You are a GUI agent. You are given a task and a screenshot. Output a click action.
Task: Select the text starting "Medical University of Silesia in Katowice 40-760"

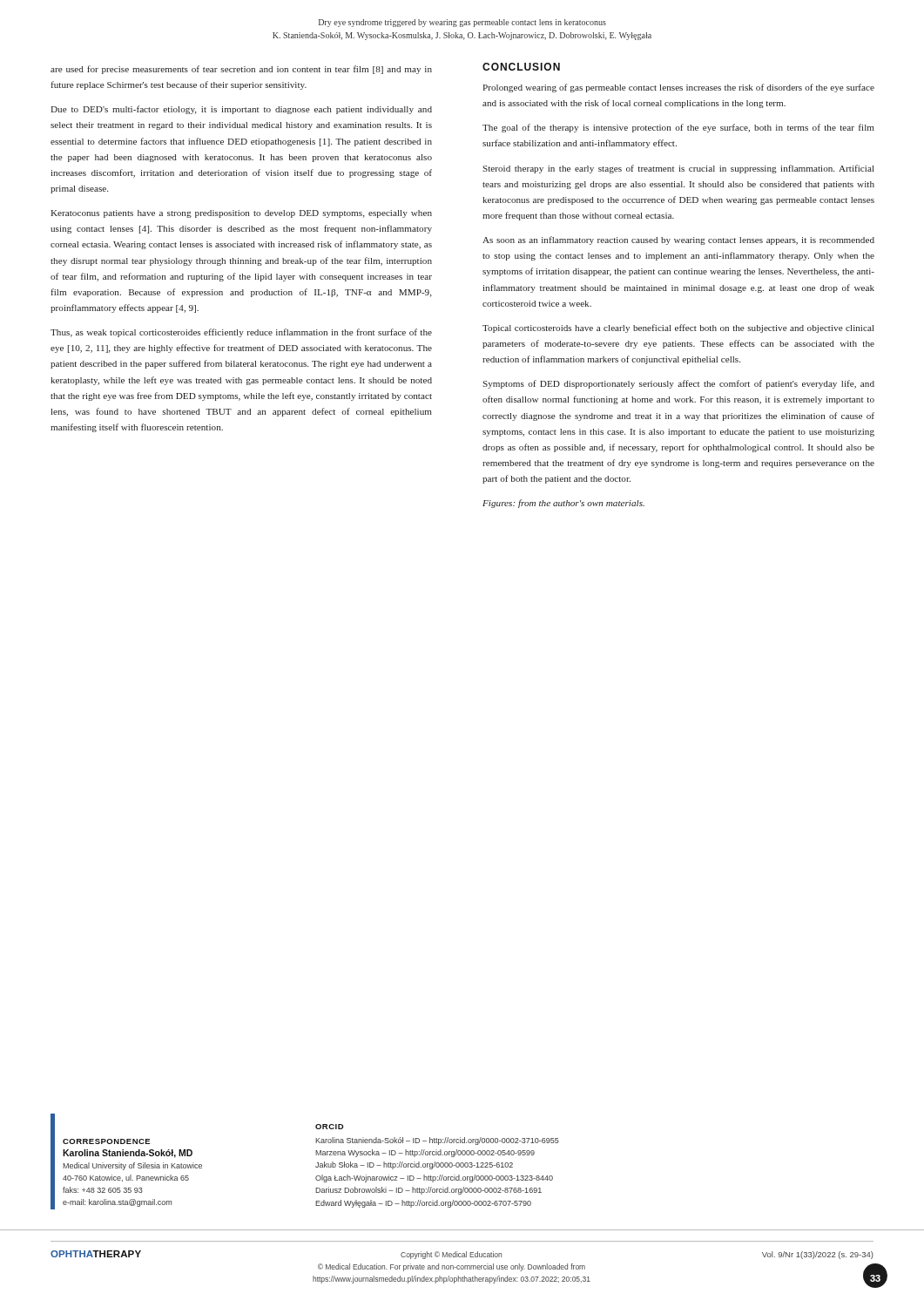click(x=133, y=1184)
